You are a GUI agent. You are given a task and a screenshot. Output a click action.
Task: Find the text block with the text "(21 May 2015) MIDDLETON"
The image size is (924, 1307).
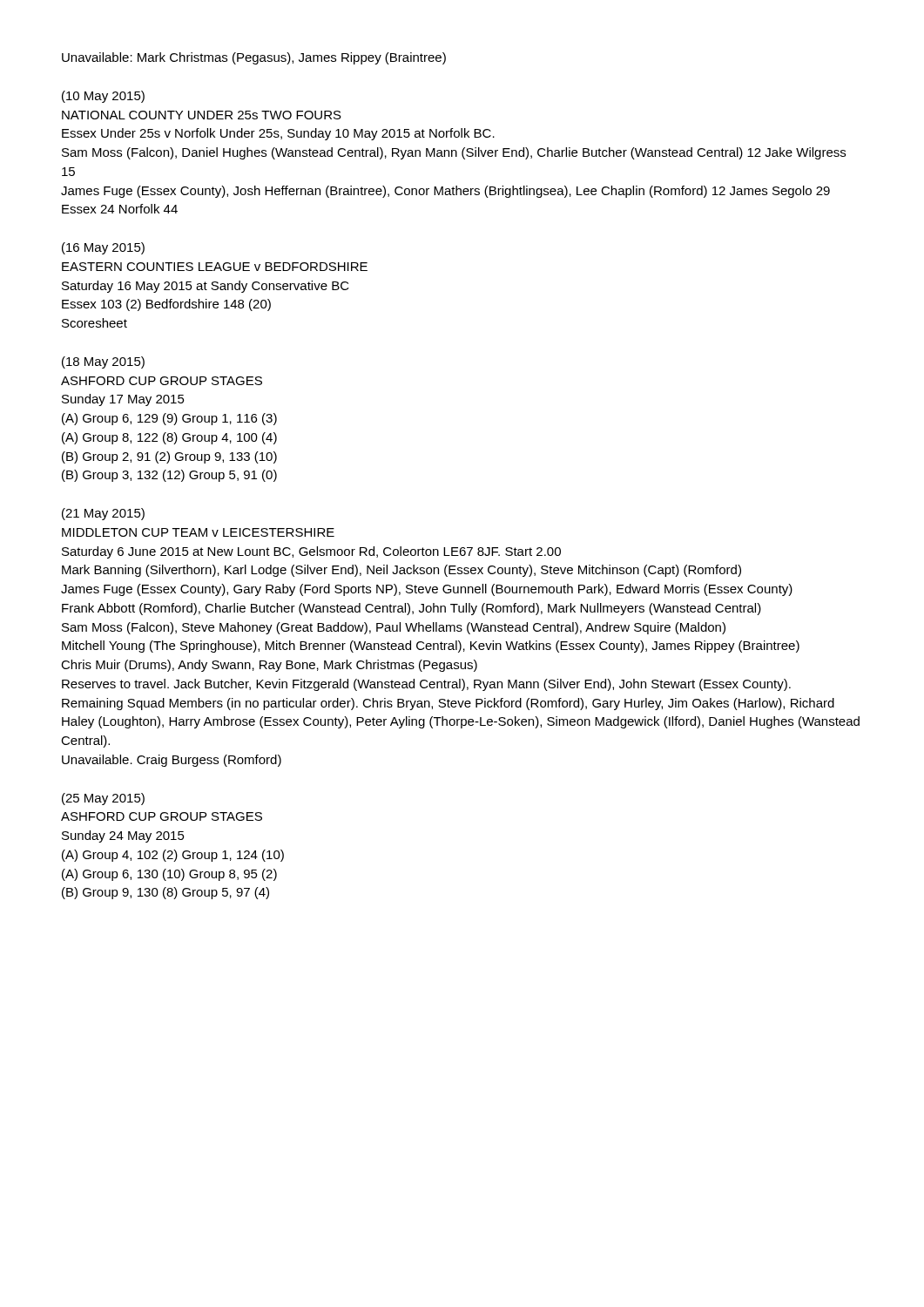click(462, 636)
